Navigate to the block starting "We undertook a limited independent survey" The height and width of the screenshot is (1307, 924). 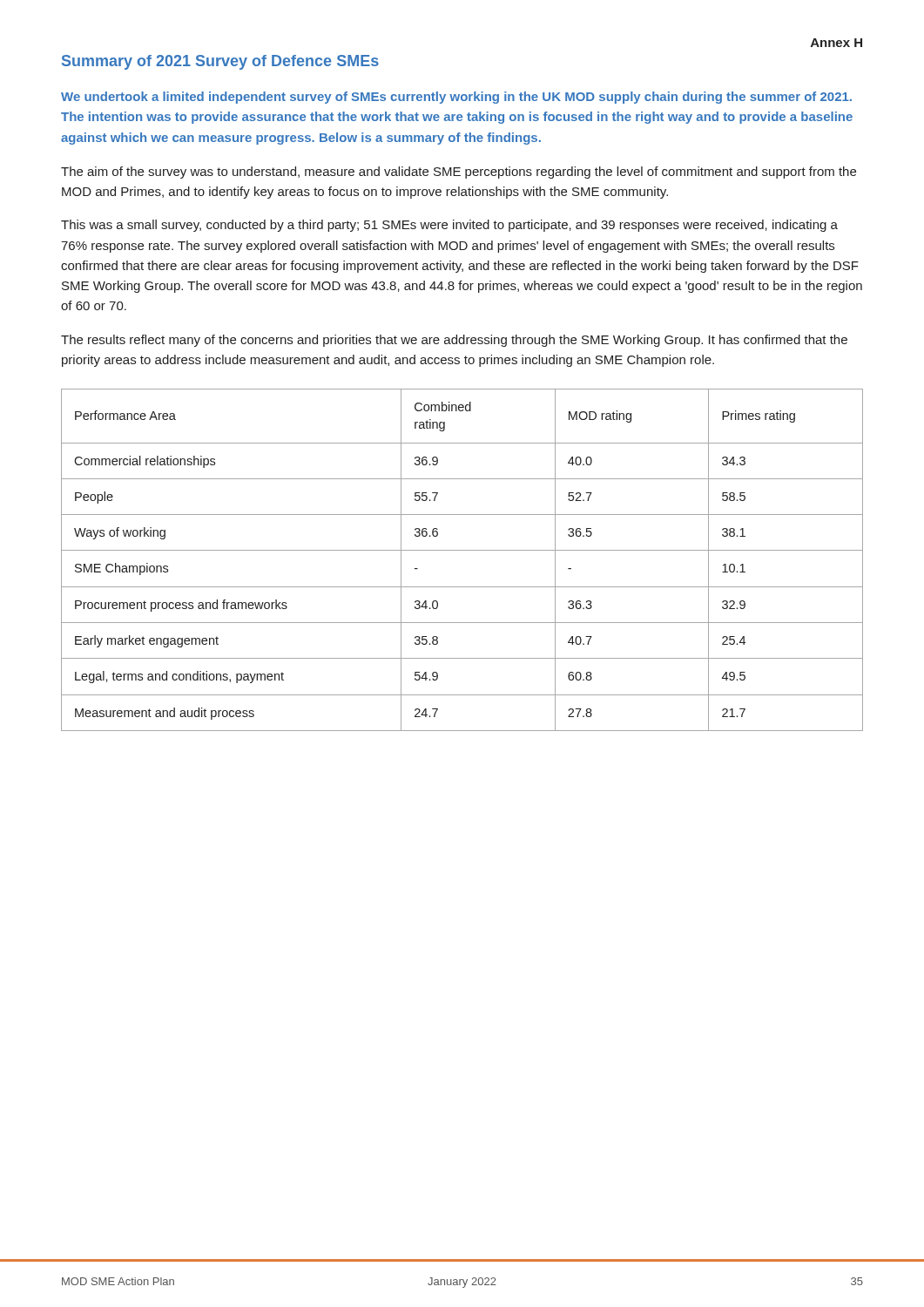462,117
